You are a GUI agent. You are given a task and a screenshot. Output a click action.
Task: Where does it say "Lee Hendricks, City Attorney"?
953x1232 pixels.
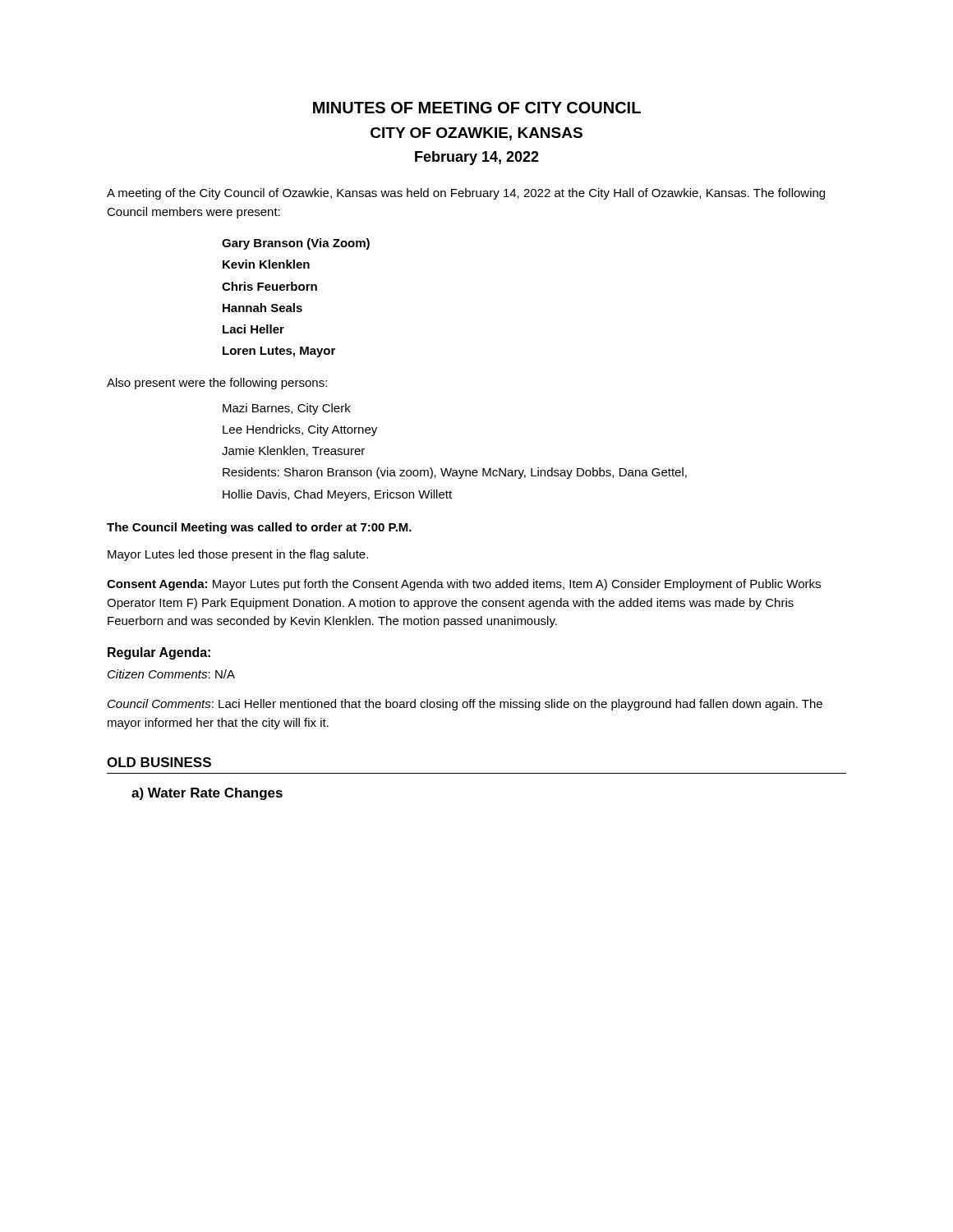[300, 429]
